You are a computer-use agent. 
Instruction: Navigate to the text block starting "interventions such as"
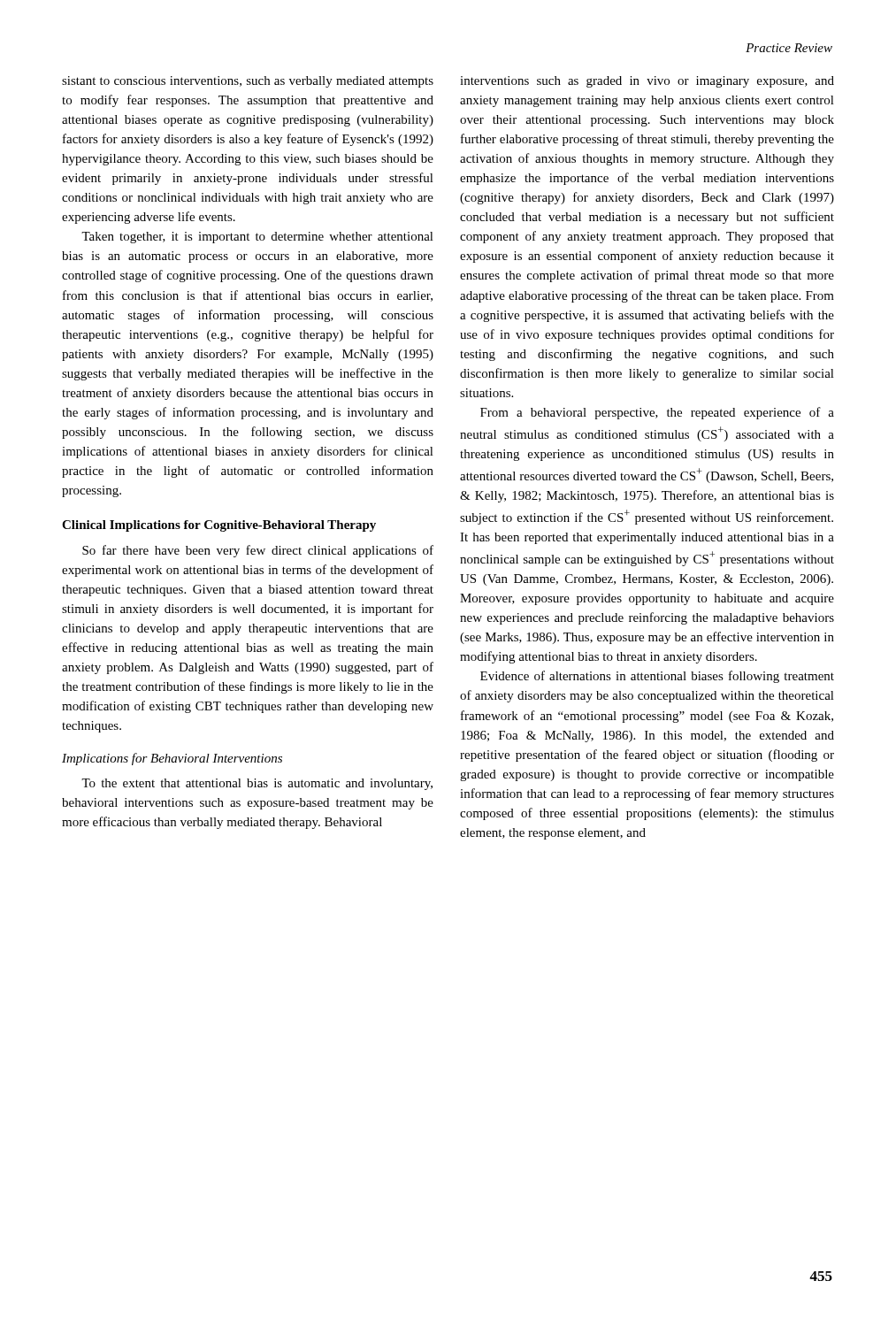click(647, 456)
